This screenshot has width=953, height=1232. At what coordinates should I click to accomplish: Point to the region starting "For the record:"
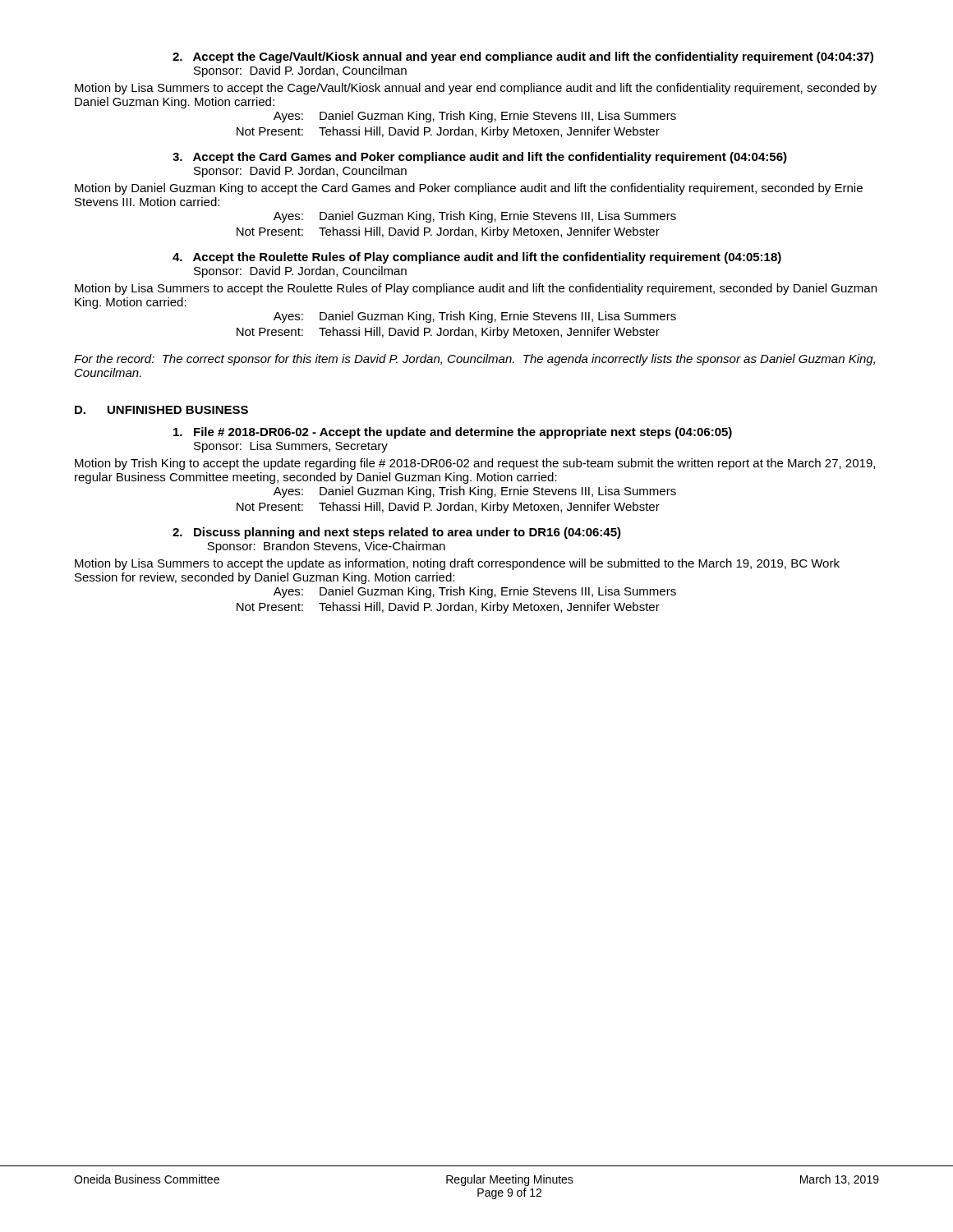[x=475, y=365]
